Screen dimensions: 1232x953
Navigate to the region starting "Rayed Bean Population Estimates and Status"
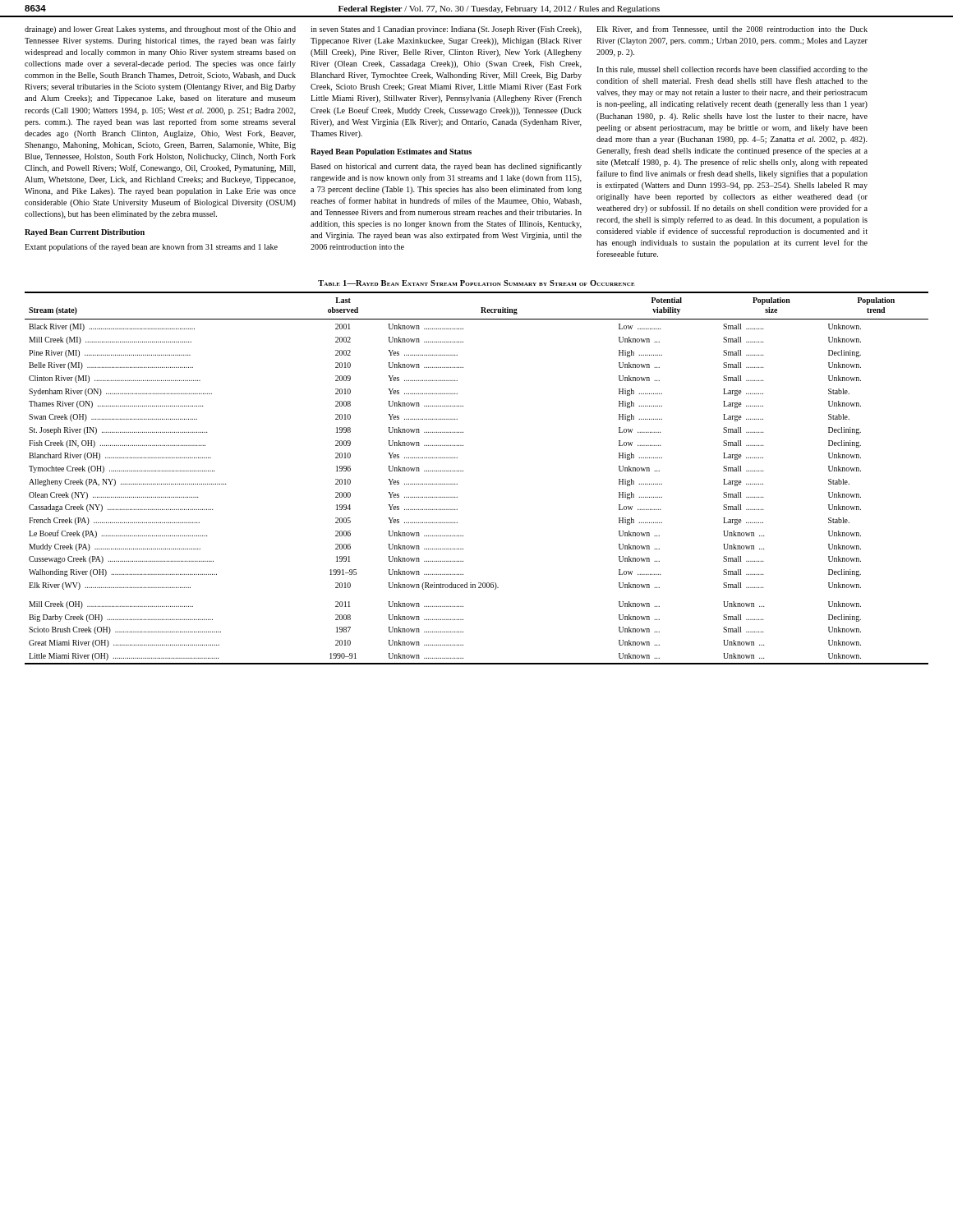[x=446, y=152]
